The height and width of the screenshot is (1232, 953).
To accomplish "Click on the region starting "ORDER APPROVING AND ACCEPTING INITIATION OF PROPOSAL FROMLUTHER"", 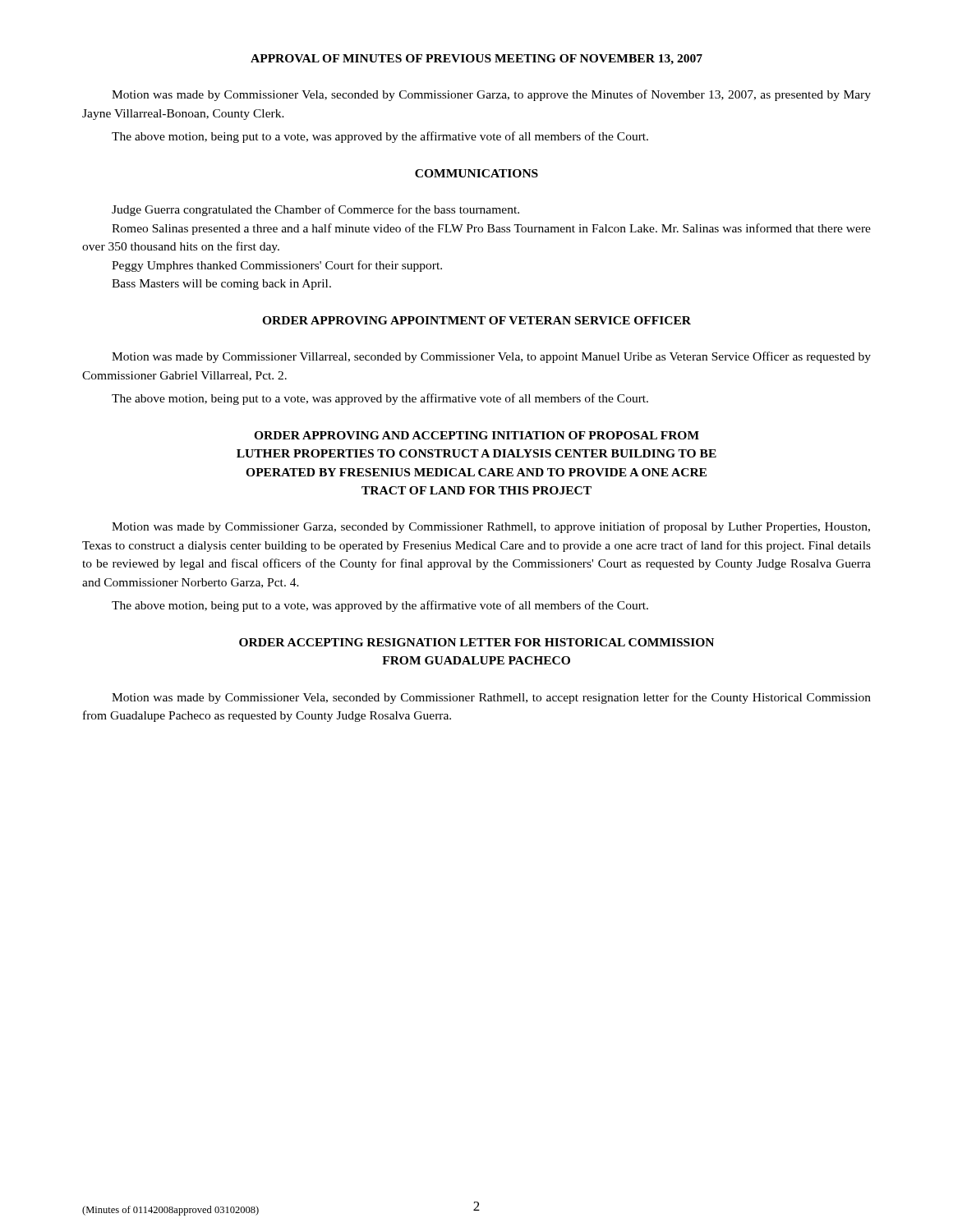I will (476, 463).
